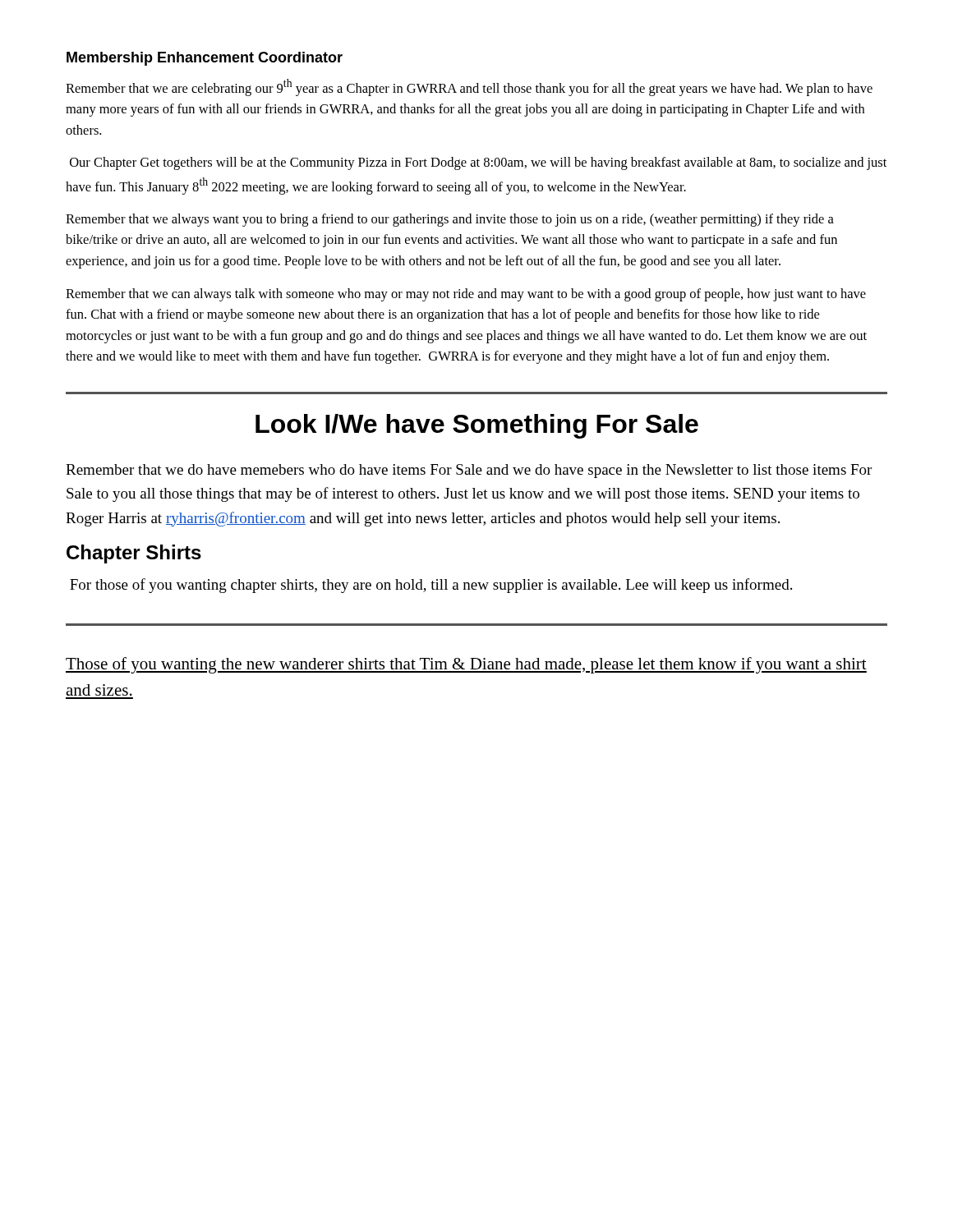The image size is (953, 1232).
Task: Select the element starting "Chapter Shirts"
Action: click(x=134, y=552)
